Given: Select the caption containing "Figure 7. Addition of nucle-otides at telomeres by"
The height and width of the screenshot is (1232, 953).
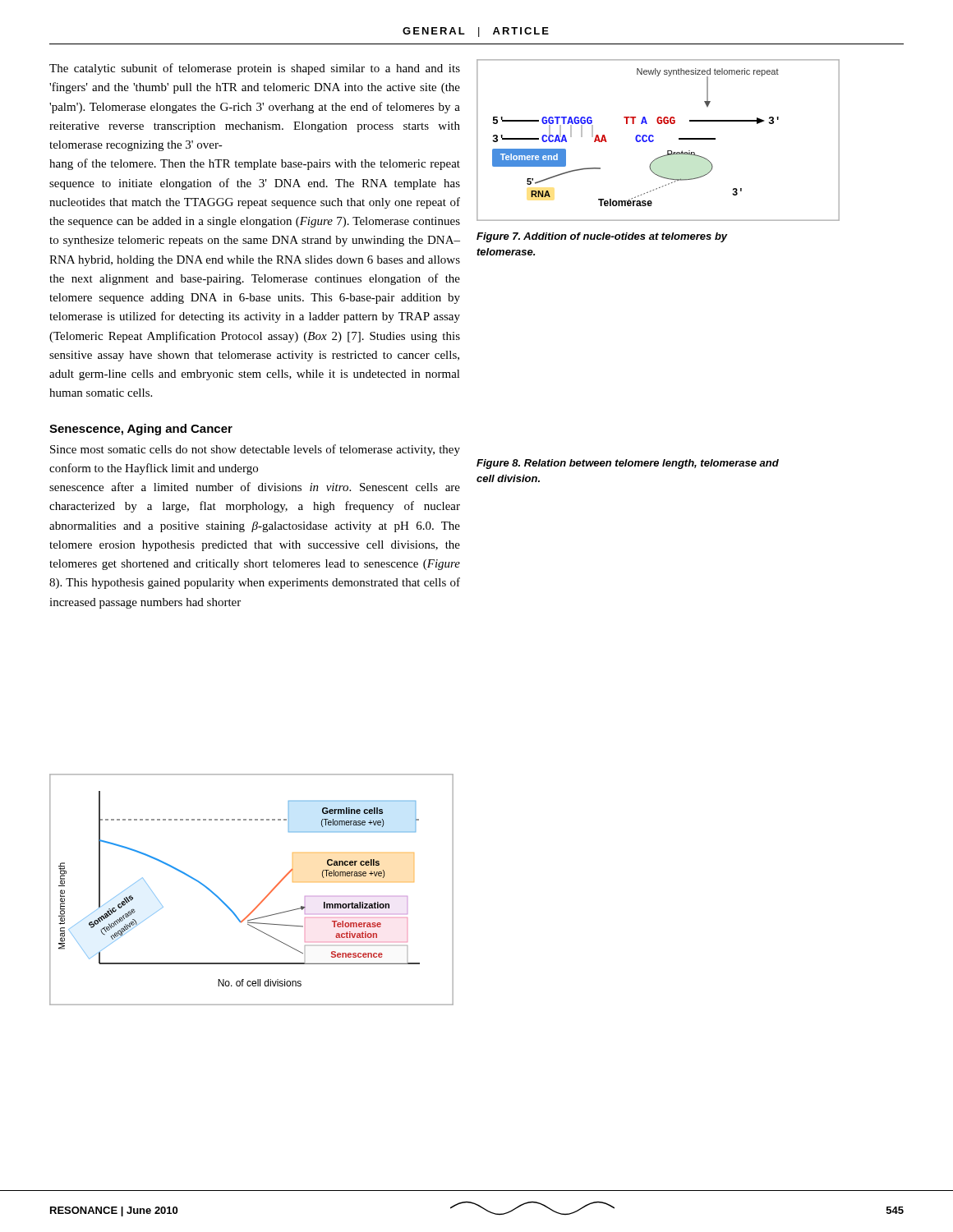Looking at the screenshot, I should [x=602, y=244].
